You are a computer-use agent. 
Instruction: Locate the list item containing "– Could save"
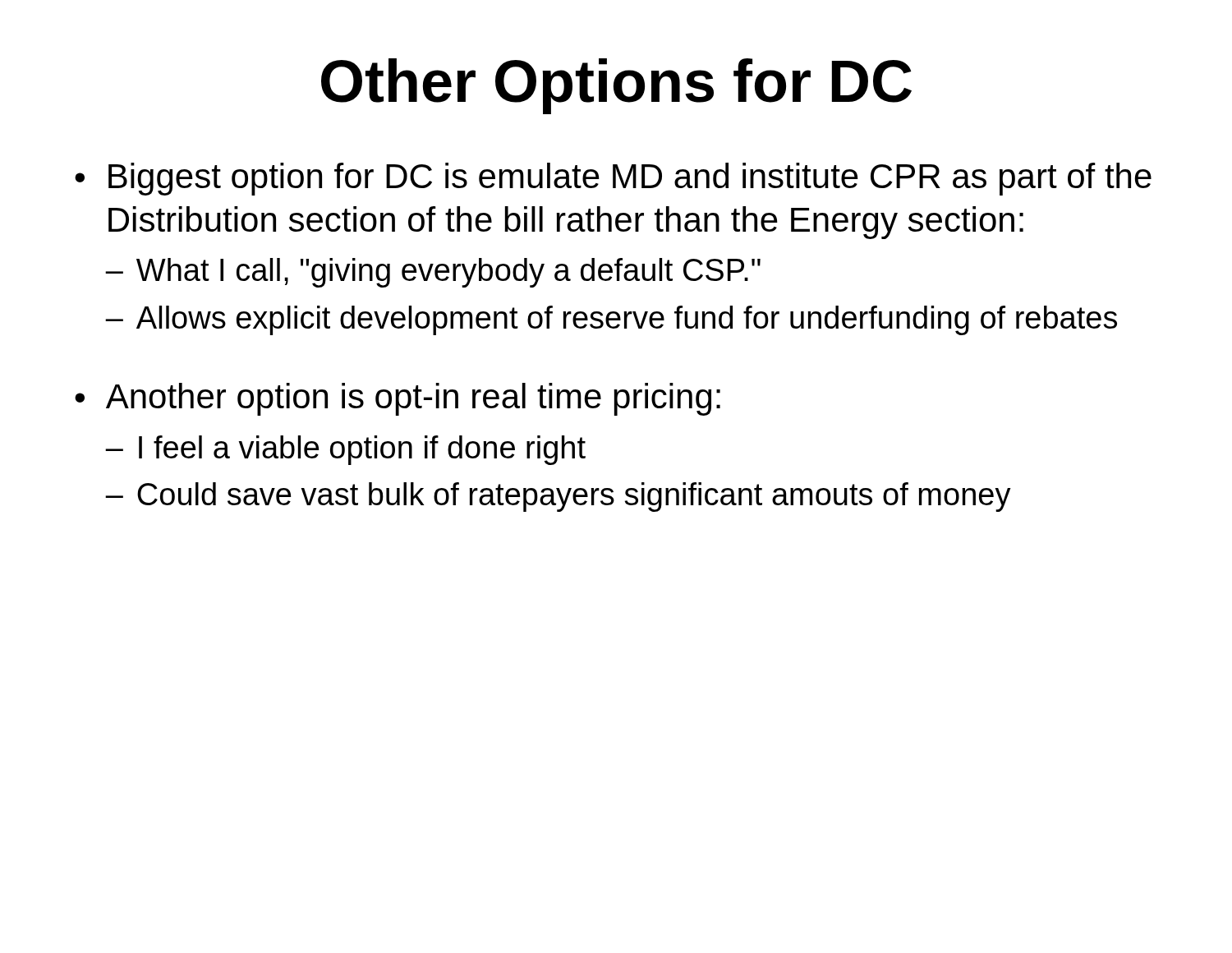pos(558,495)
